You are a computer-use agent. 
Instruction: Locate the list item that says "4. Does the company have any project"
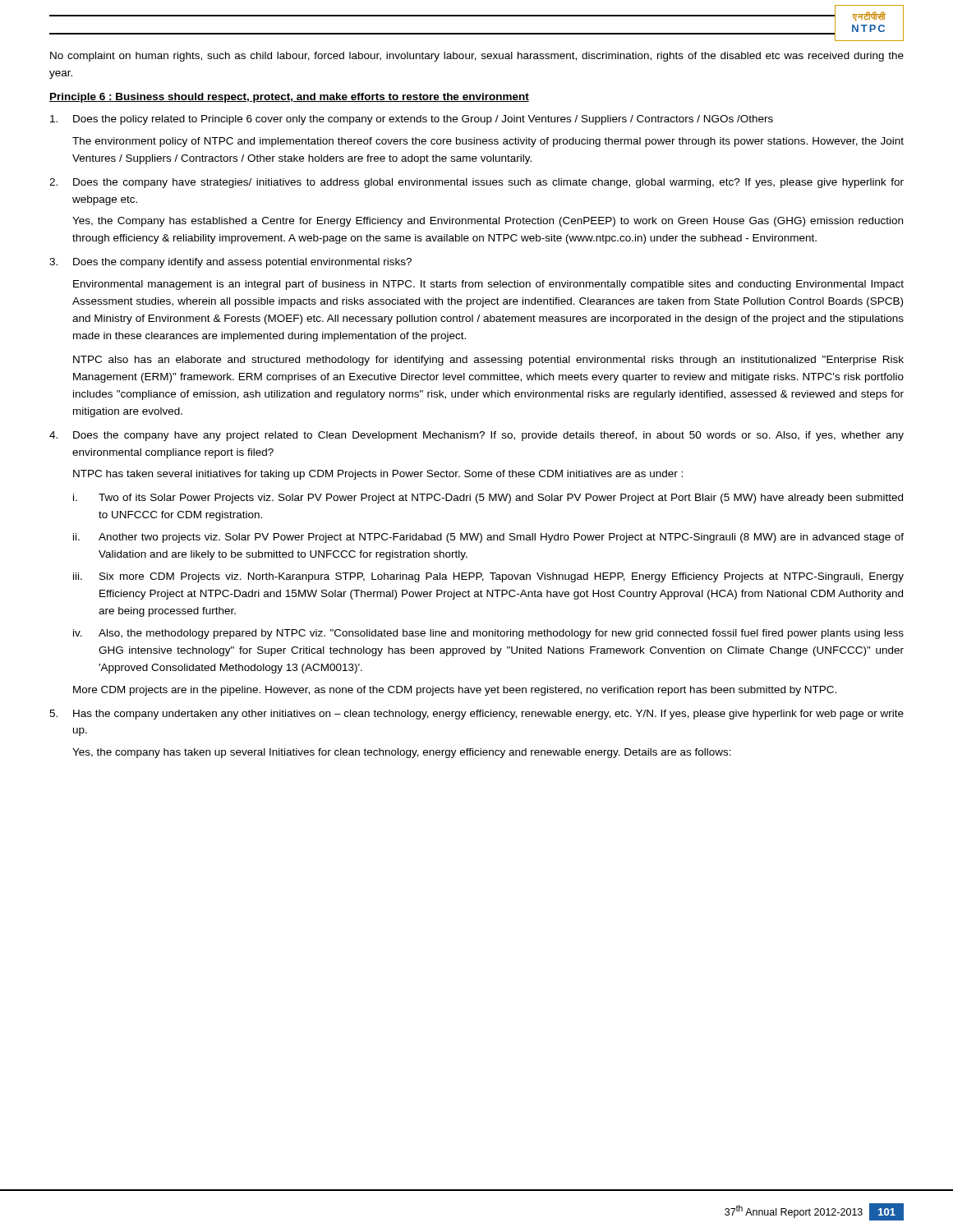(476, 444)
